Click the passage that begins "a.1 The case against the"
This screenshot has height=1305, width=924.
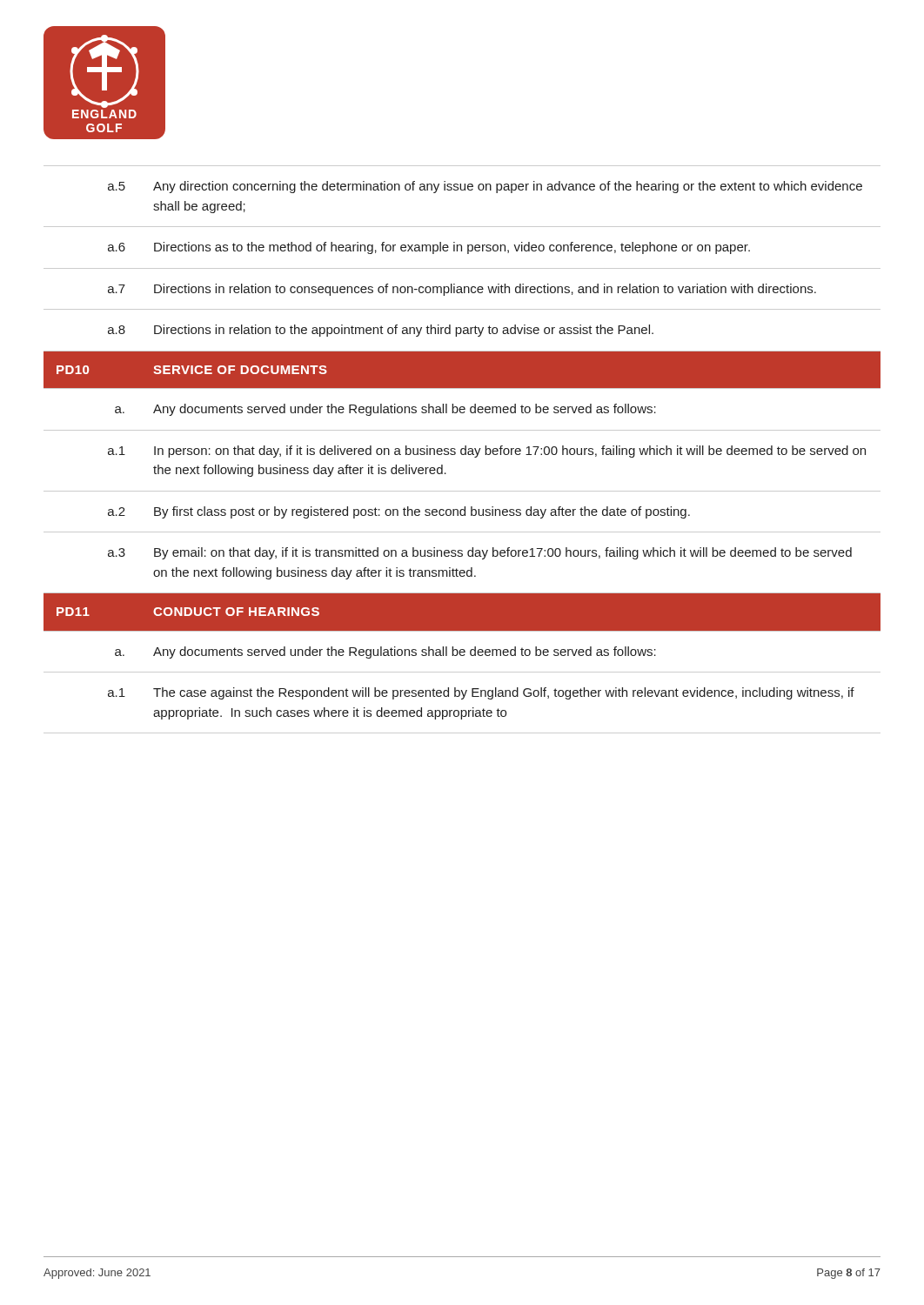tap(462, 703)
